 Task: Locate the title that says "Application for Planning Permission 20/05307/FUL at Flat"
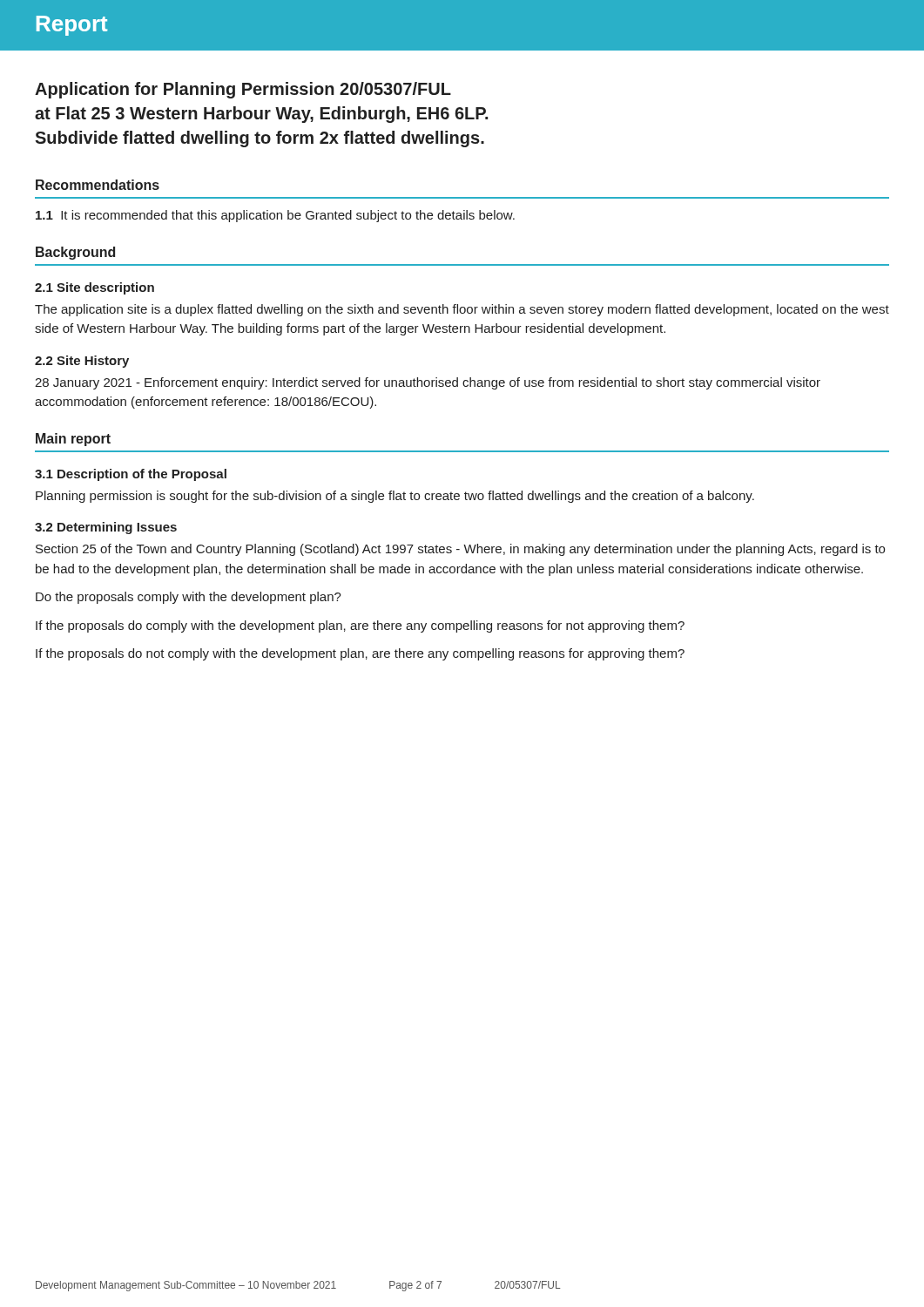coord(462,113)
